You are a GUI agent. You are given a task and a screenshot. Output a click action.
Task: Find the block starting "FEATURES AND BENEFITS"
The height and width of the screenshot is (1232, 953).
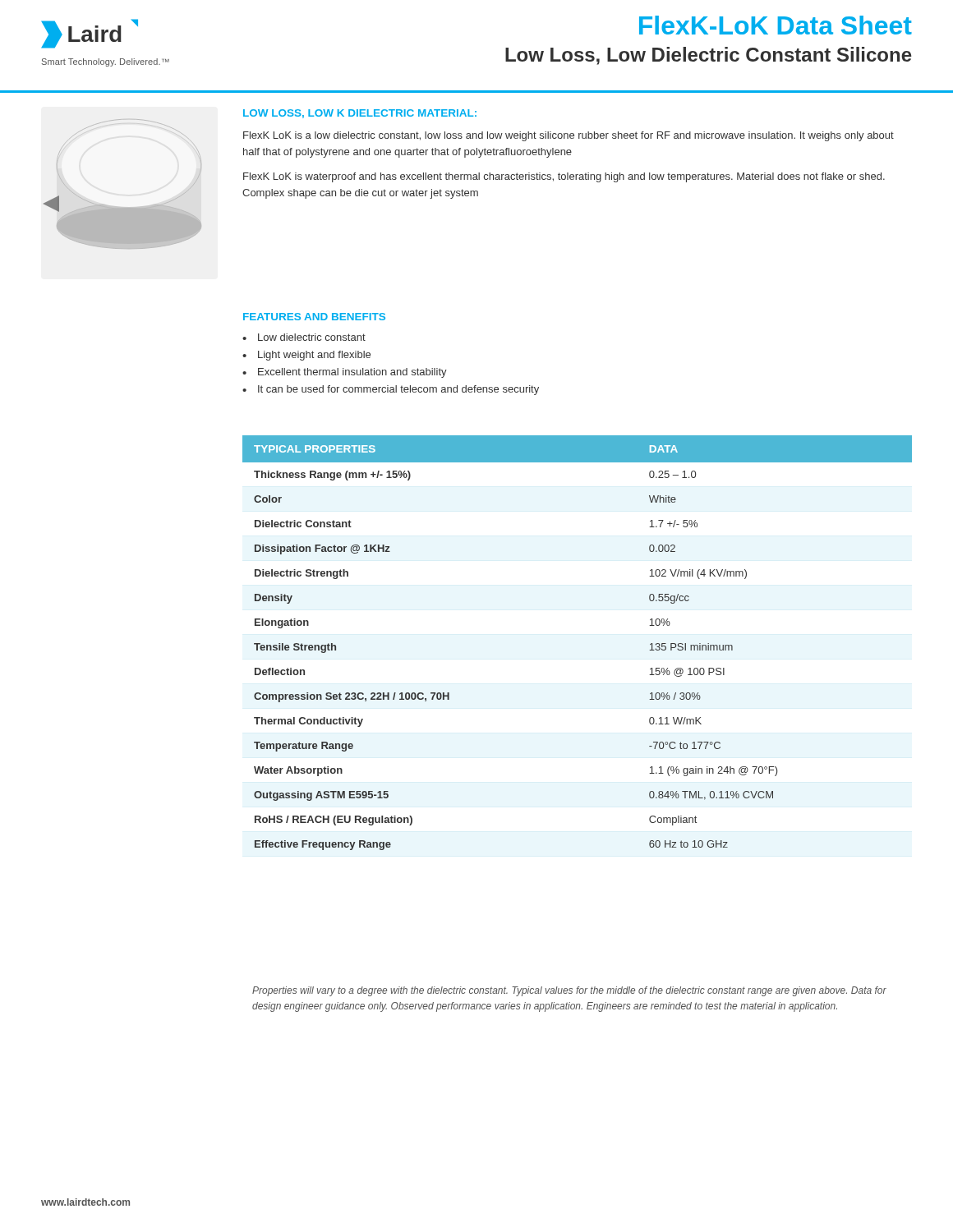point(314,317)
